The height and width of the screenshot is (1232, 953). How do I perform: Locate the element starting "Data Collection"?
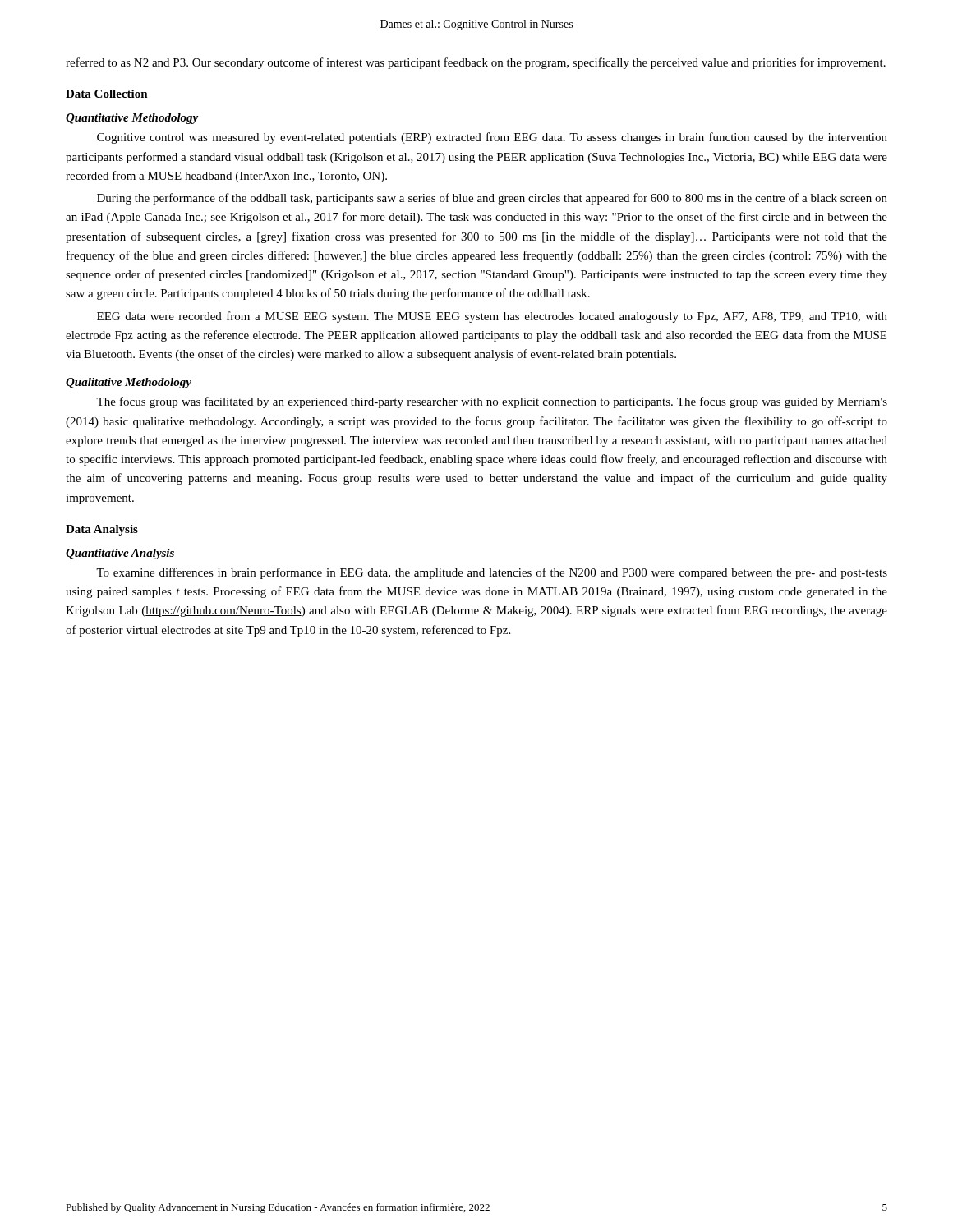107,94
